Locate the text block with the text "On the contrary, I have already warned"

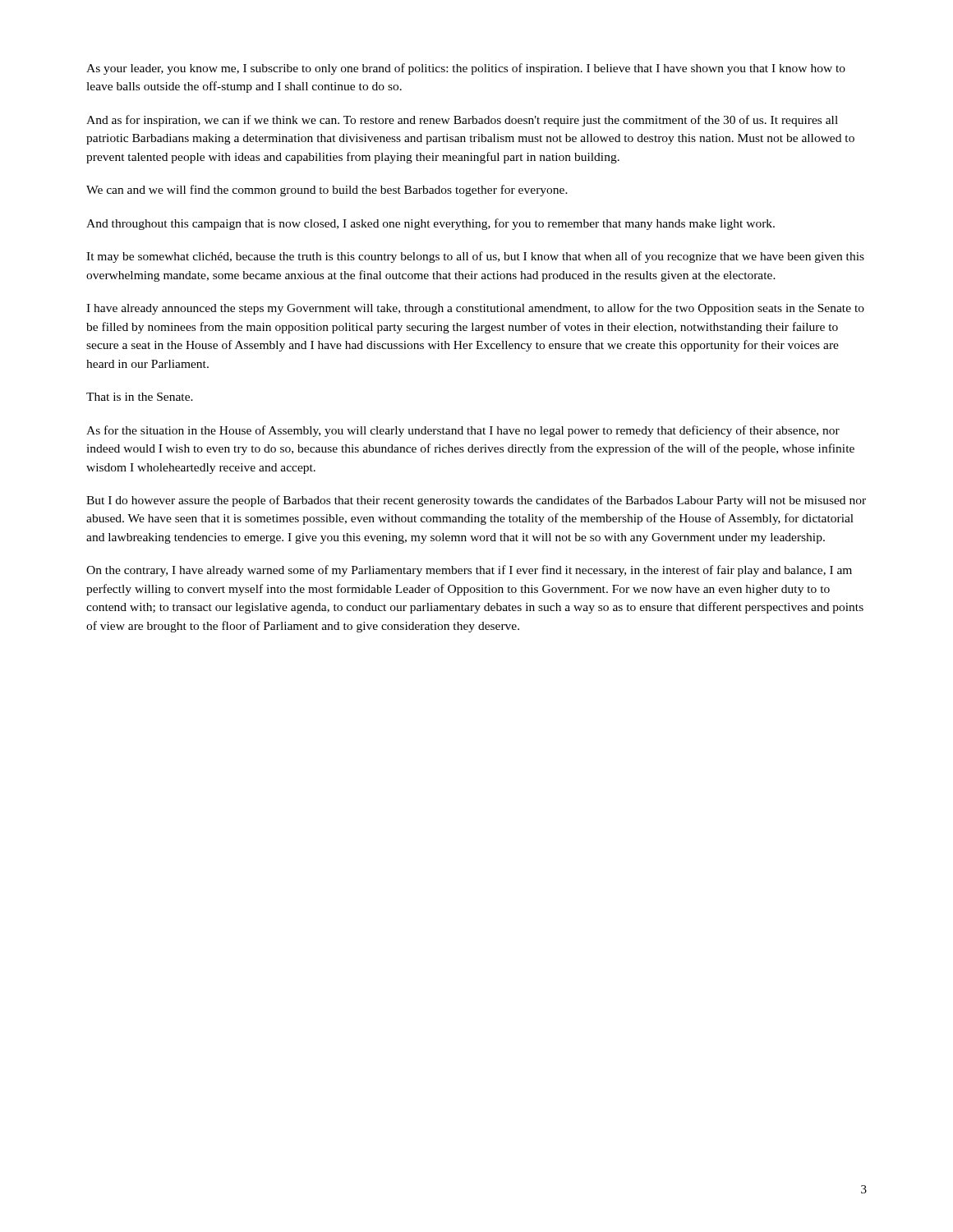(475, 598)
